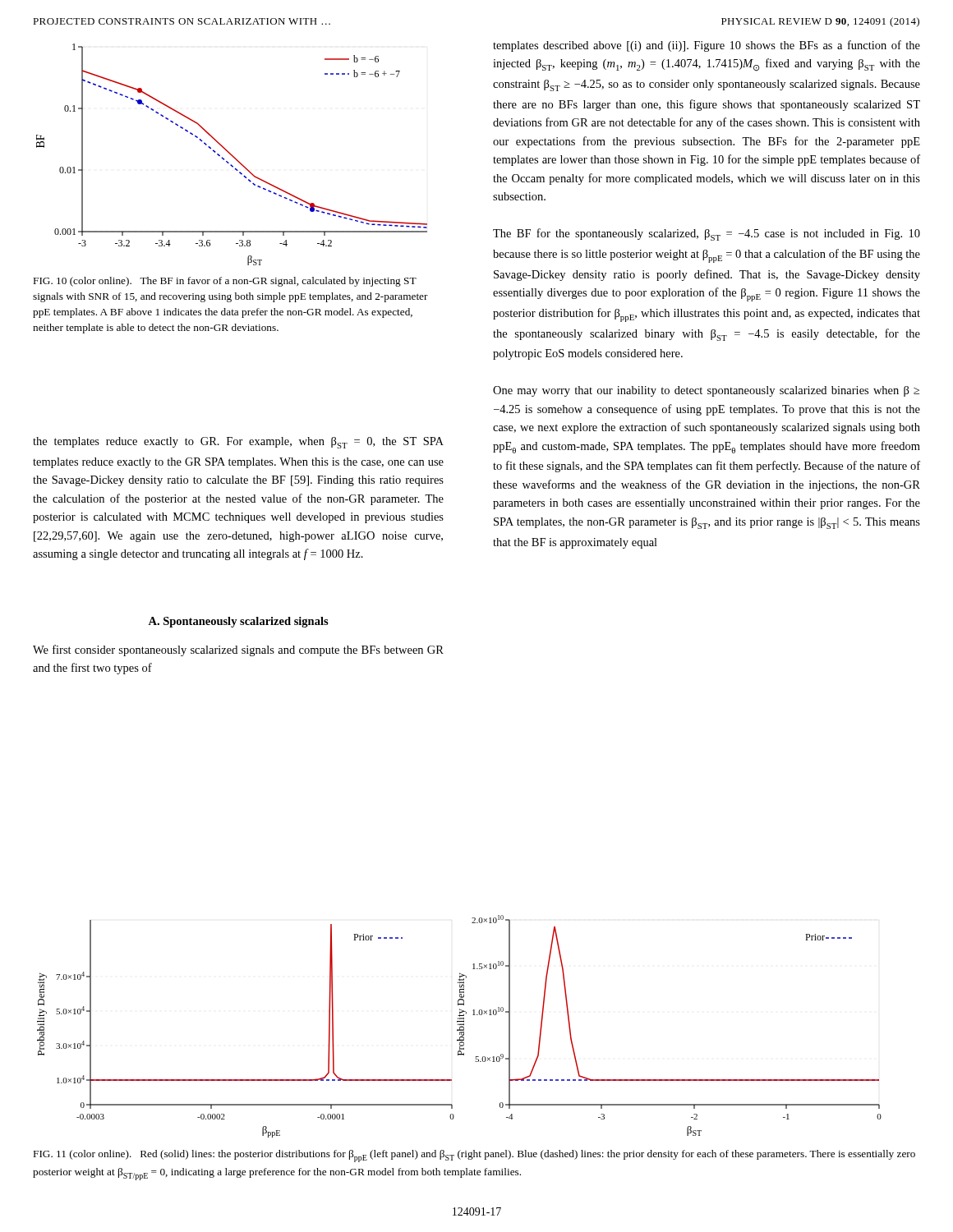Select the section header containing "A. Spontaneously scalarized"
The width and height of the screenshot is (953, 1232).
click(238, 621)
